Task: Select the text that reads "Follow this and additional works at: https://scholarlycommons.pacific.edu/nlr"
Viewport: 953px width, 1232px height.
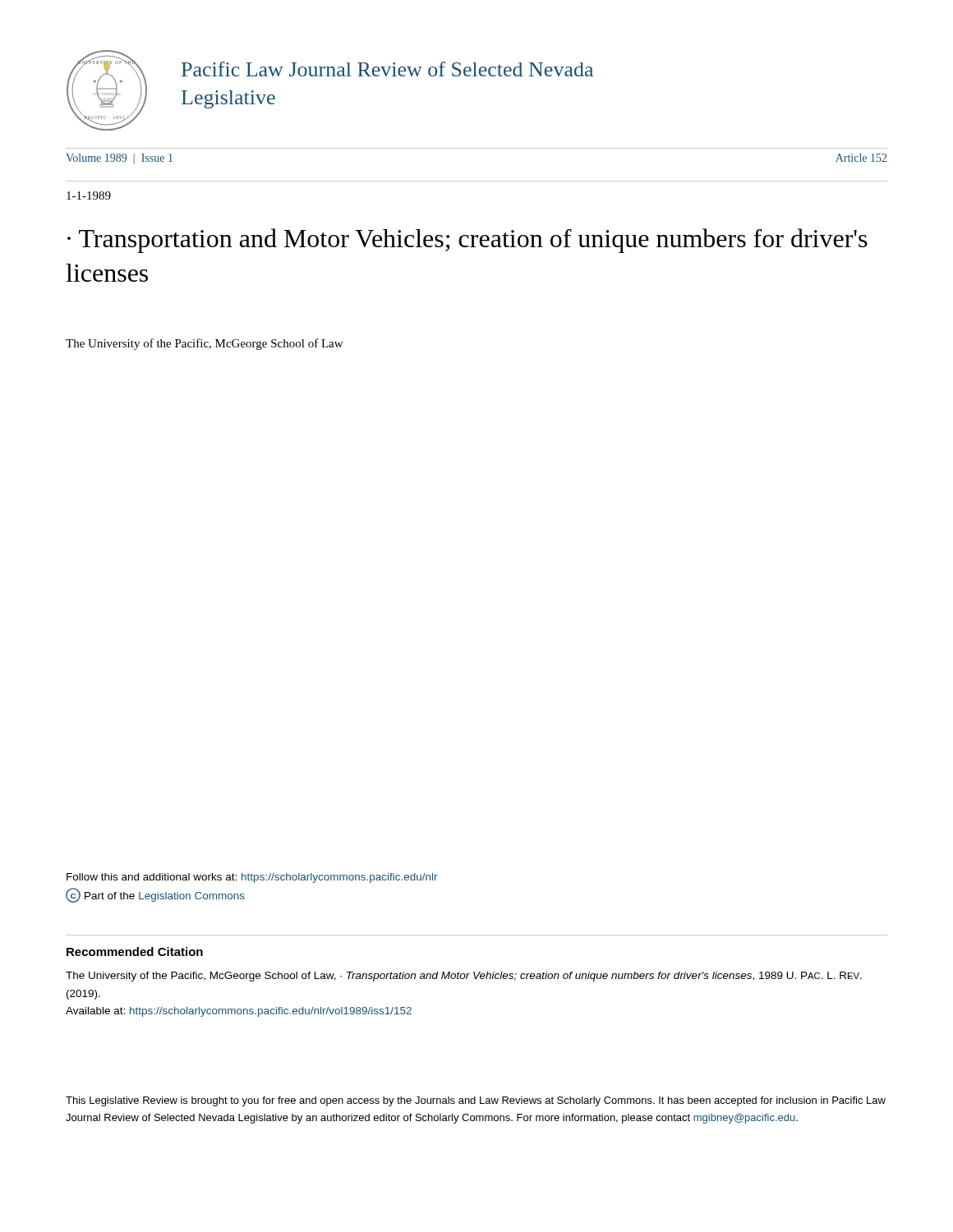Action: click(252, 877)
